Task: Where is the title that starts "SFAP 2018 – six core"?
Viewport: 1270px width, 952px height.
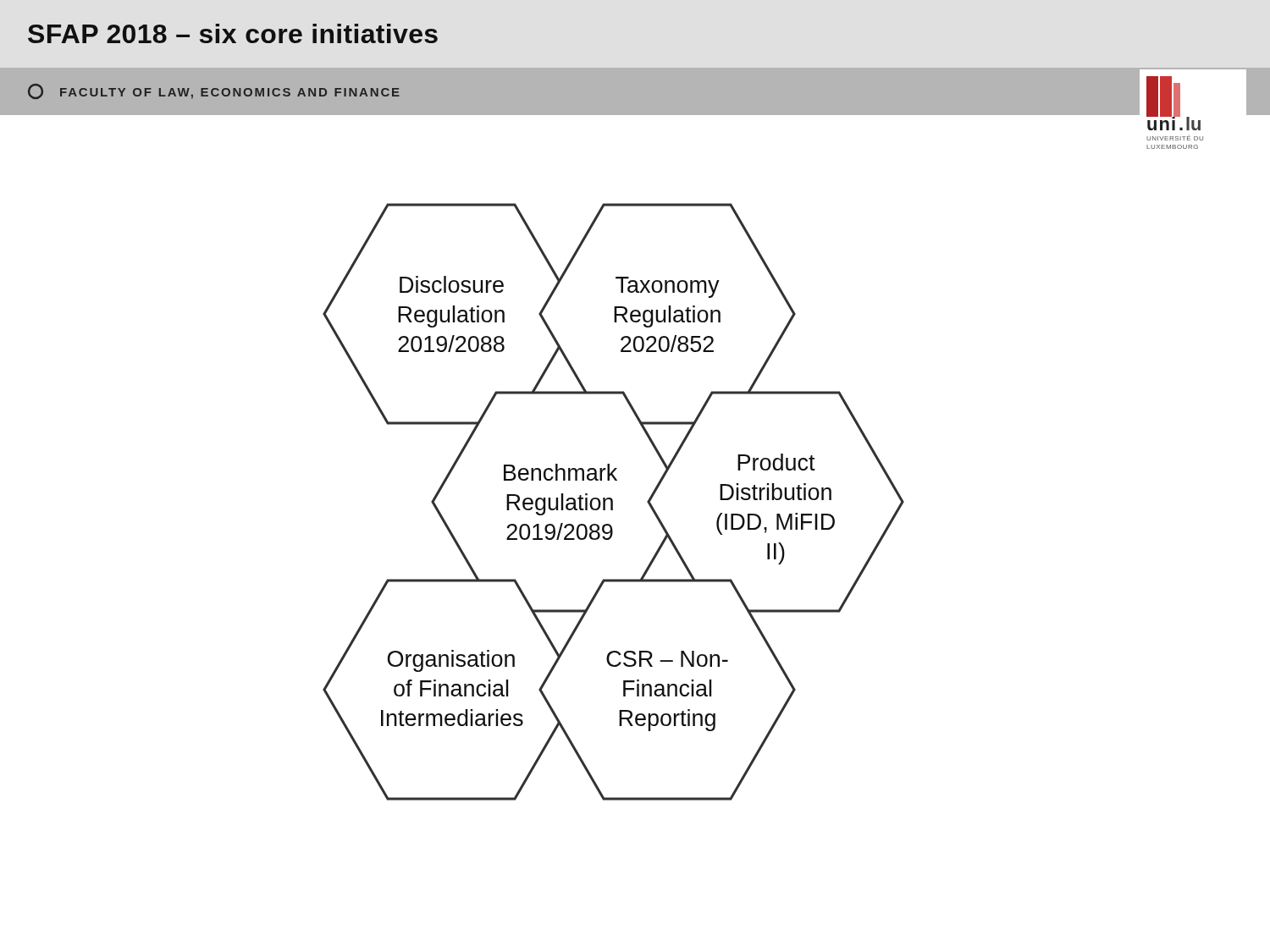Action: [x=233, y=34]
